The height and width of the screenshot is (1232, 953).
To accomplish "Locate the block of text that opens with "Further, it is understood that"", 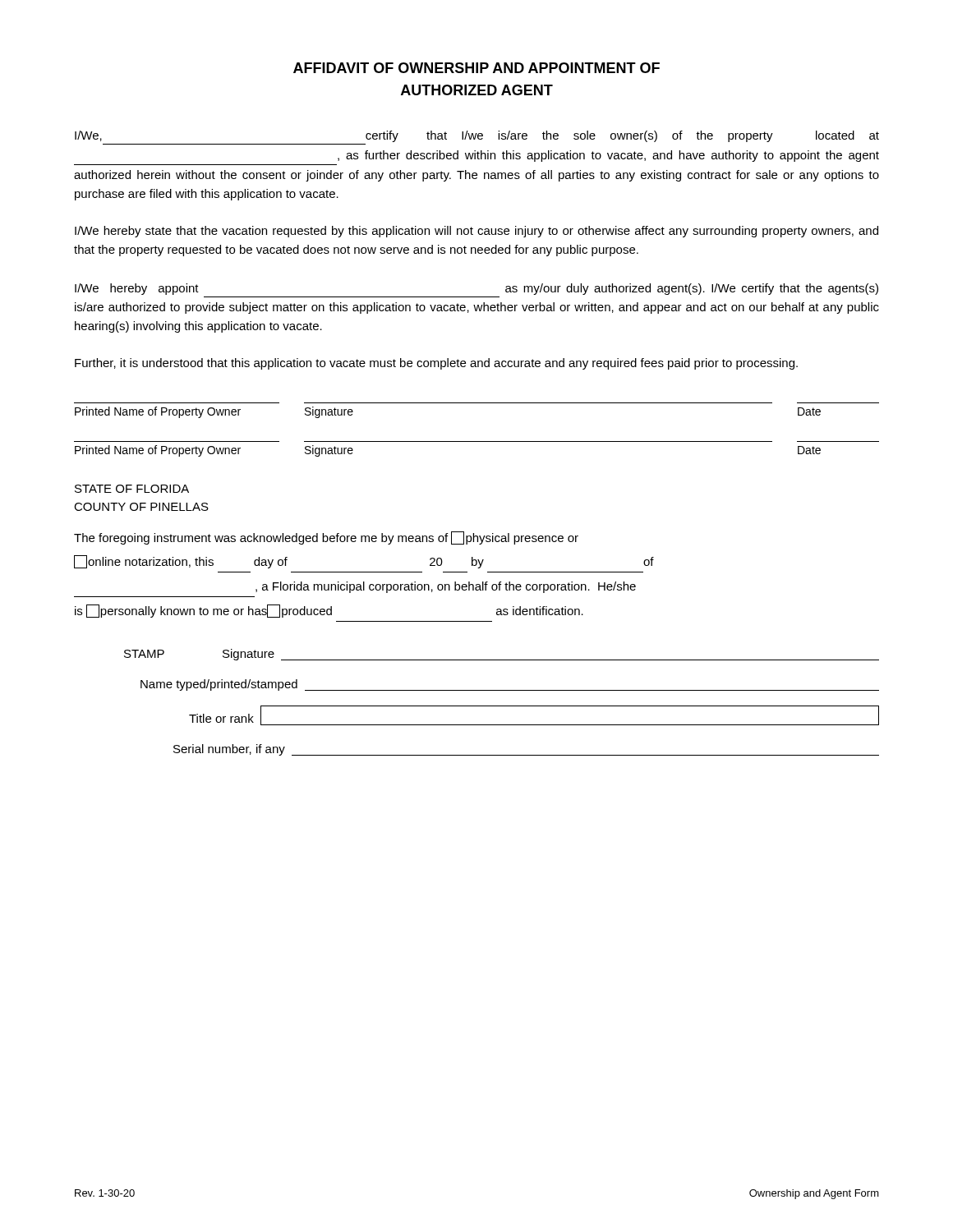I will (x=436, y=363).
